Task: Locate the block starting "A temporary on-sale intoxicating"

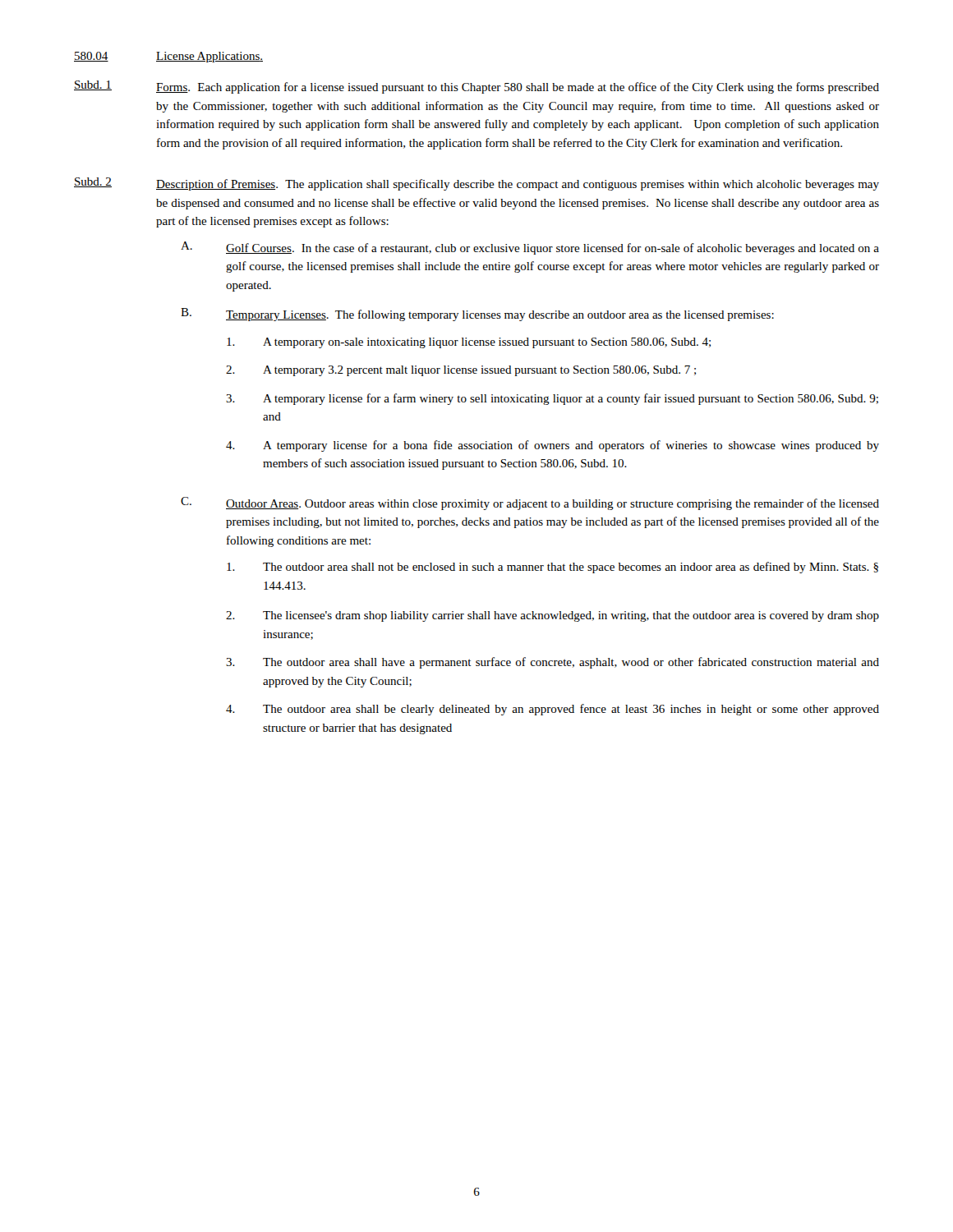Action: (553, 342)
